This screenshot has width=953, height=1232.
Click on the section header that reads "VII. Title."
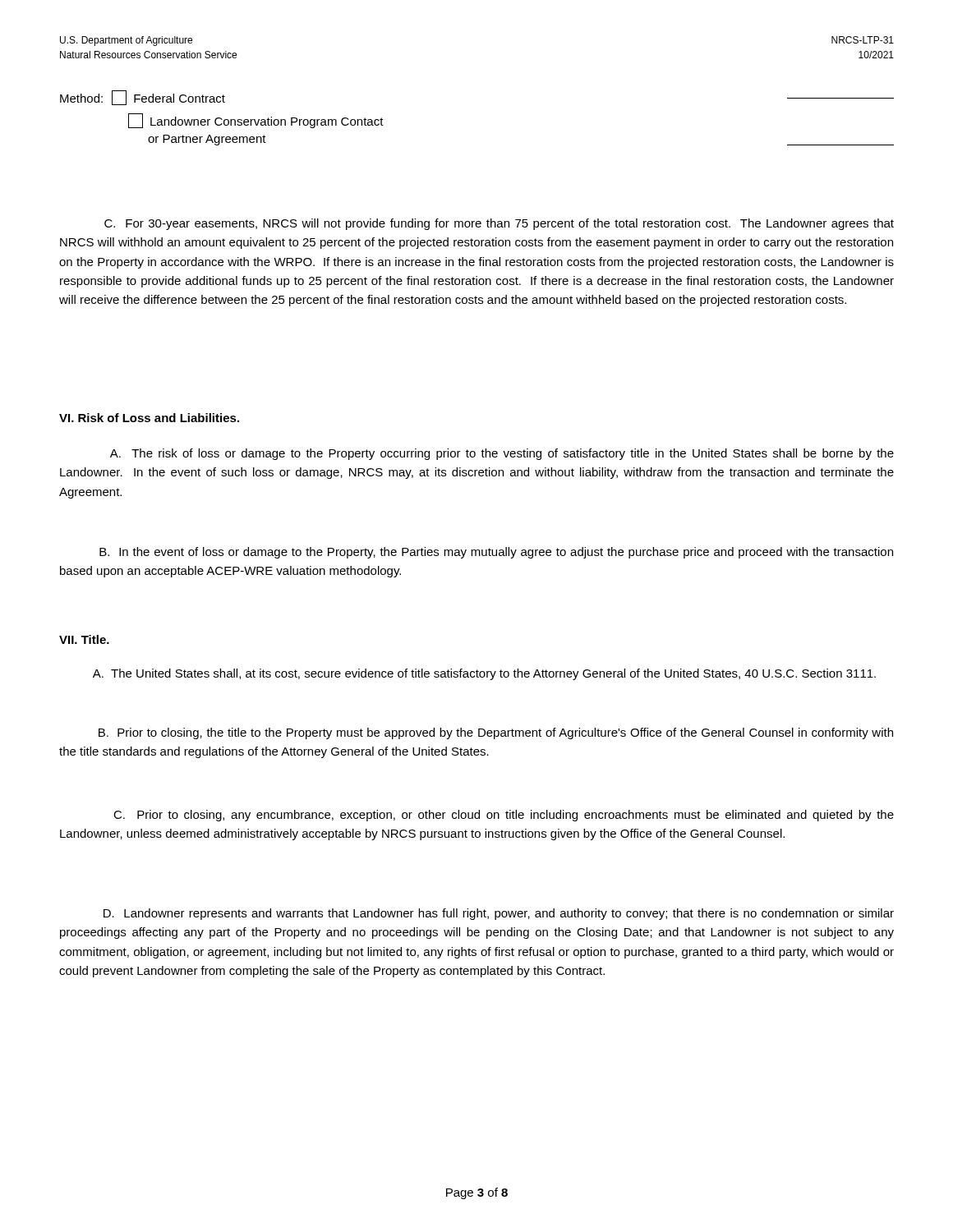point(84,639)
